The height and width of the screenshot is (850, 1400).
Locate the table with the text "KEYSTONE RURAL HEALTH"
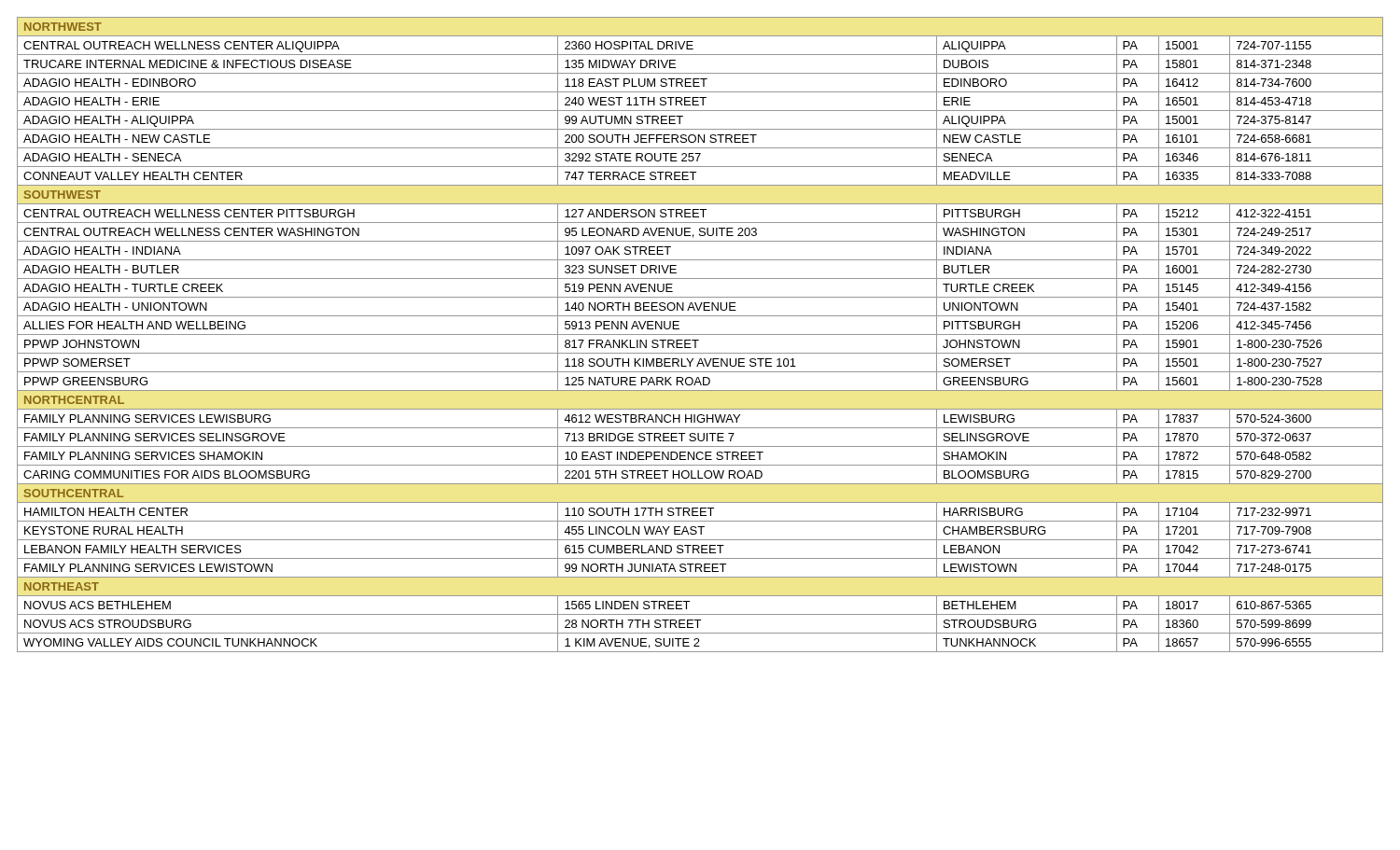coord(700,335)
